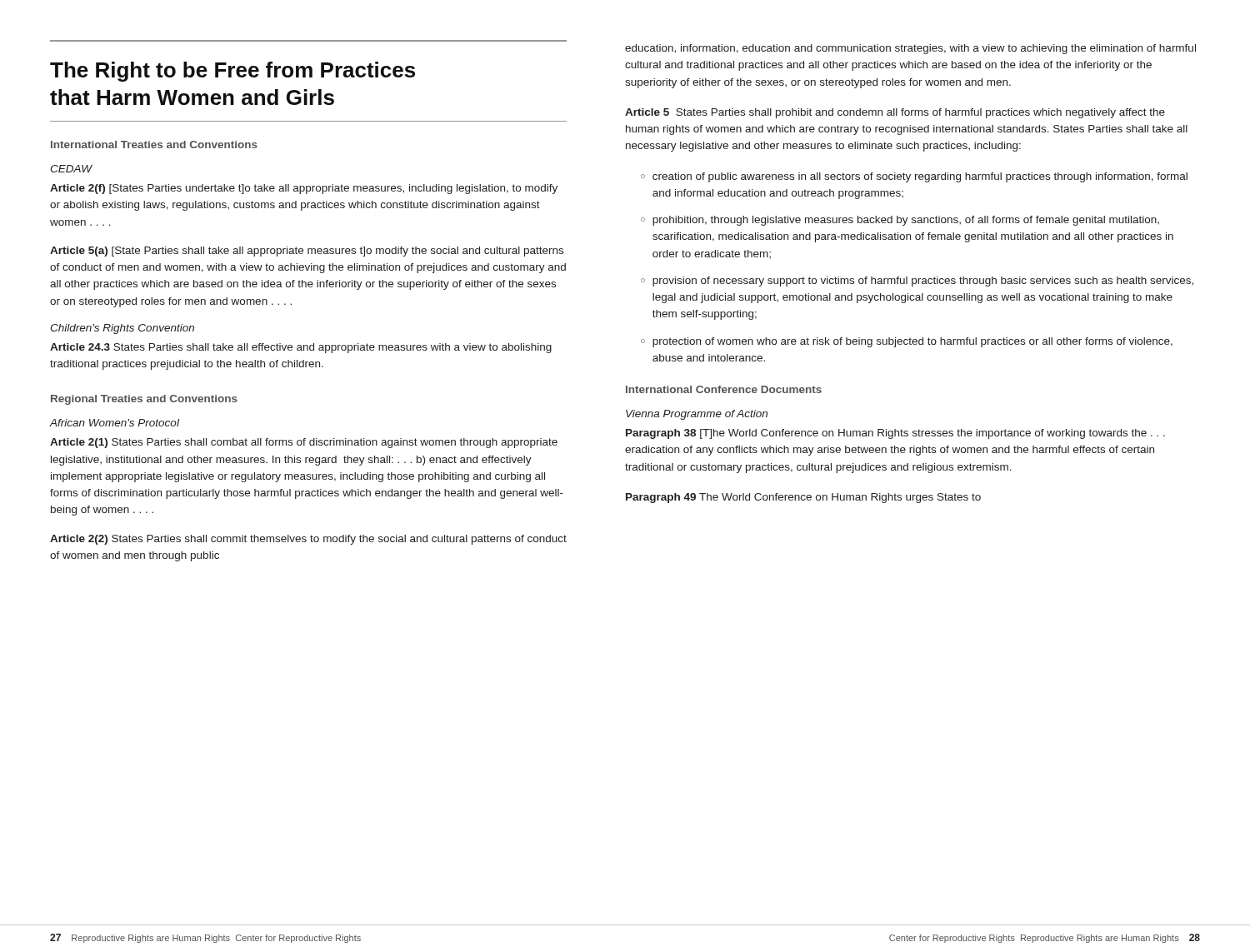Viewport: 1250px width, 952px height.
Task: Select the list item containing "○ creation of public awareness in all"
Action: click(x=920, y=185)
